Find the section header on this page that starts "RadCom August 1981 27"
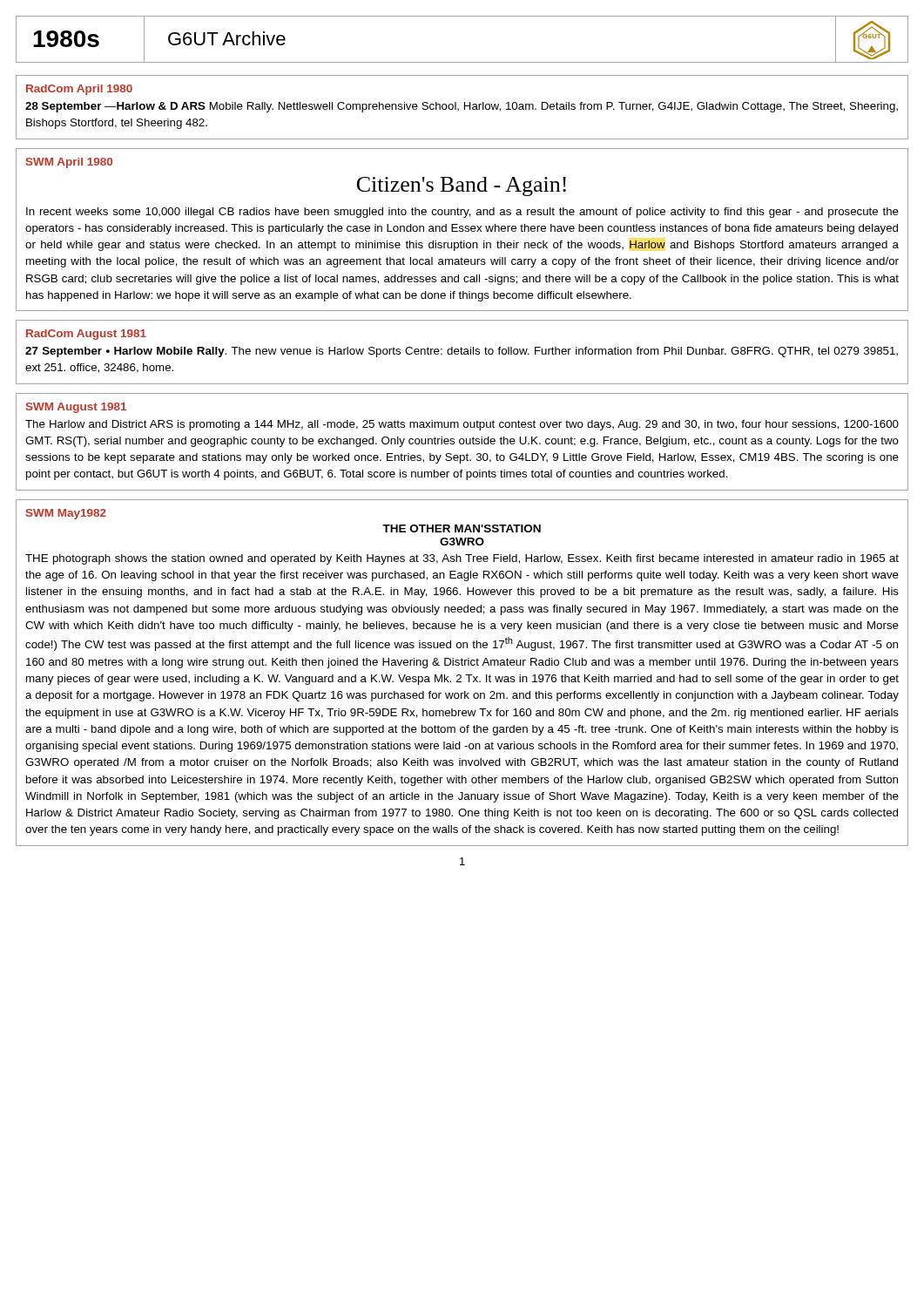This screenshot has height=1307, width=924. (x=462, y=352)
